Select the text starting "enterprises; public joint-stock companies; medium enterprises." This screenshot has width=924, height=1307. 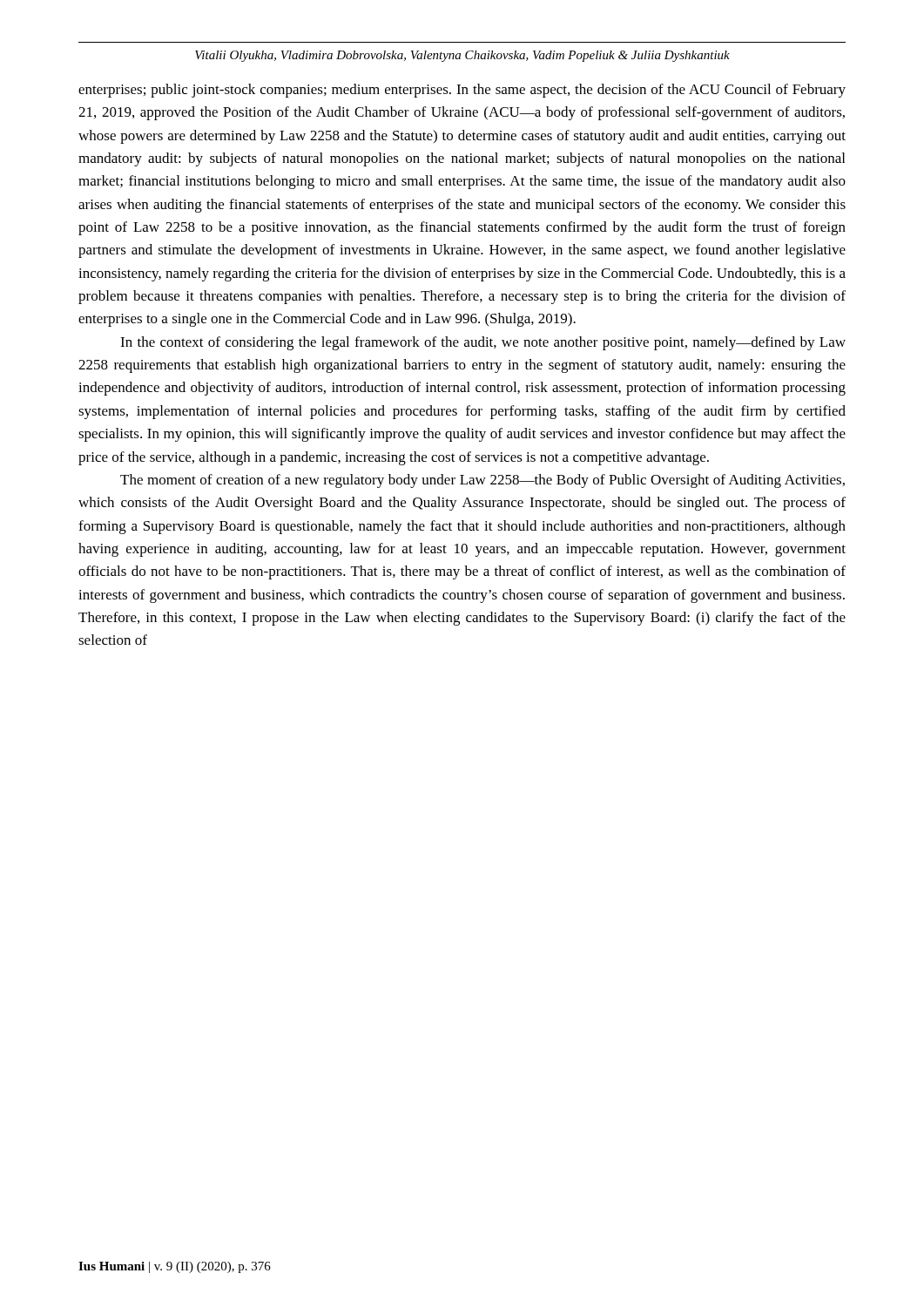point(462,365)
